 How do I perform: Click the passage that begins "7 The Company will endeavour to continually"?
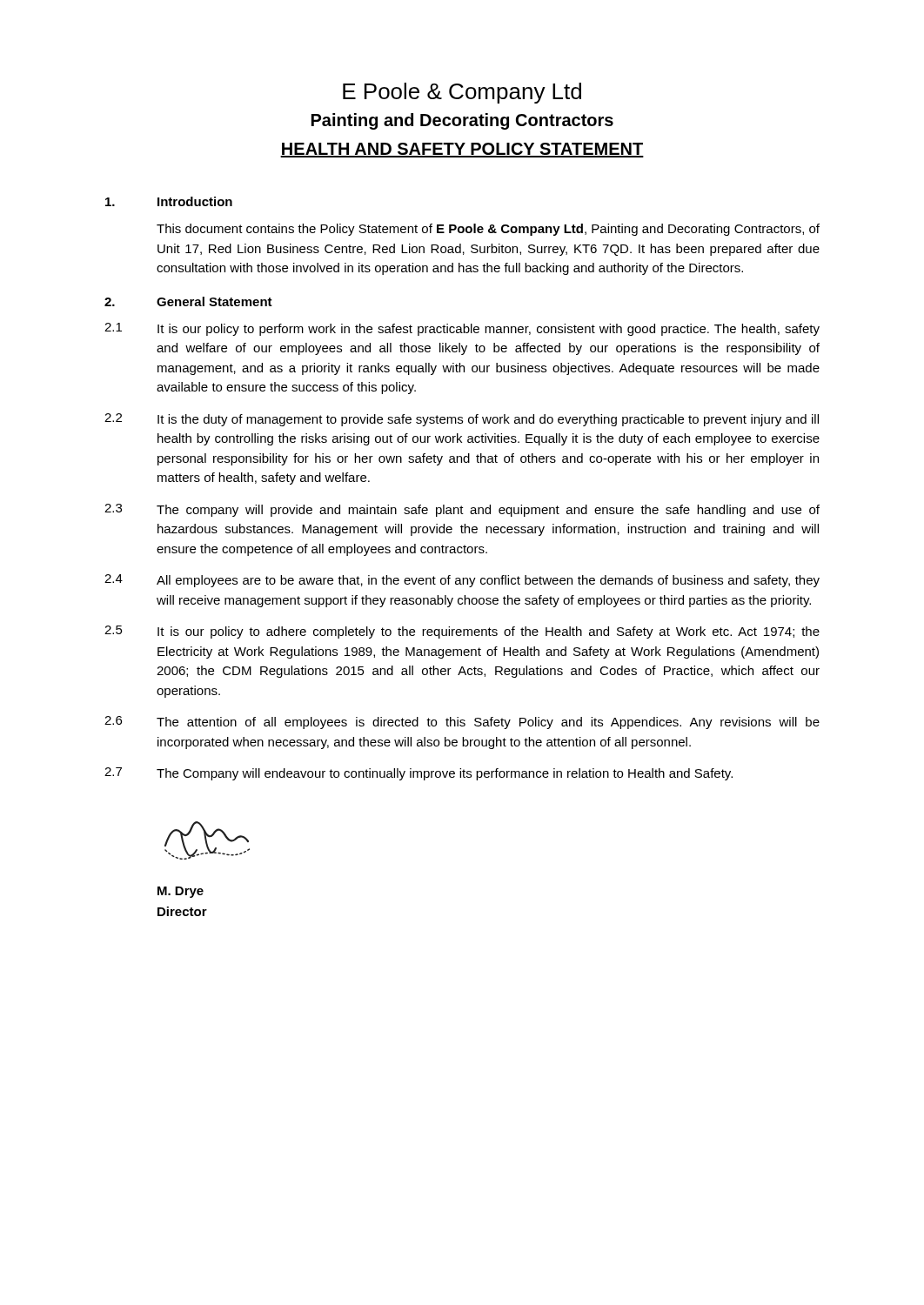click(x=462, y=774)
